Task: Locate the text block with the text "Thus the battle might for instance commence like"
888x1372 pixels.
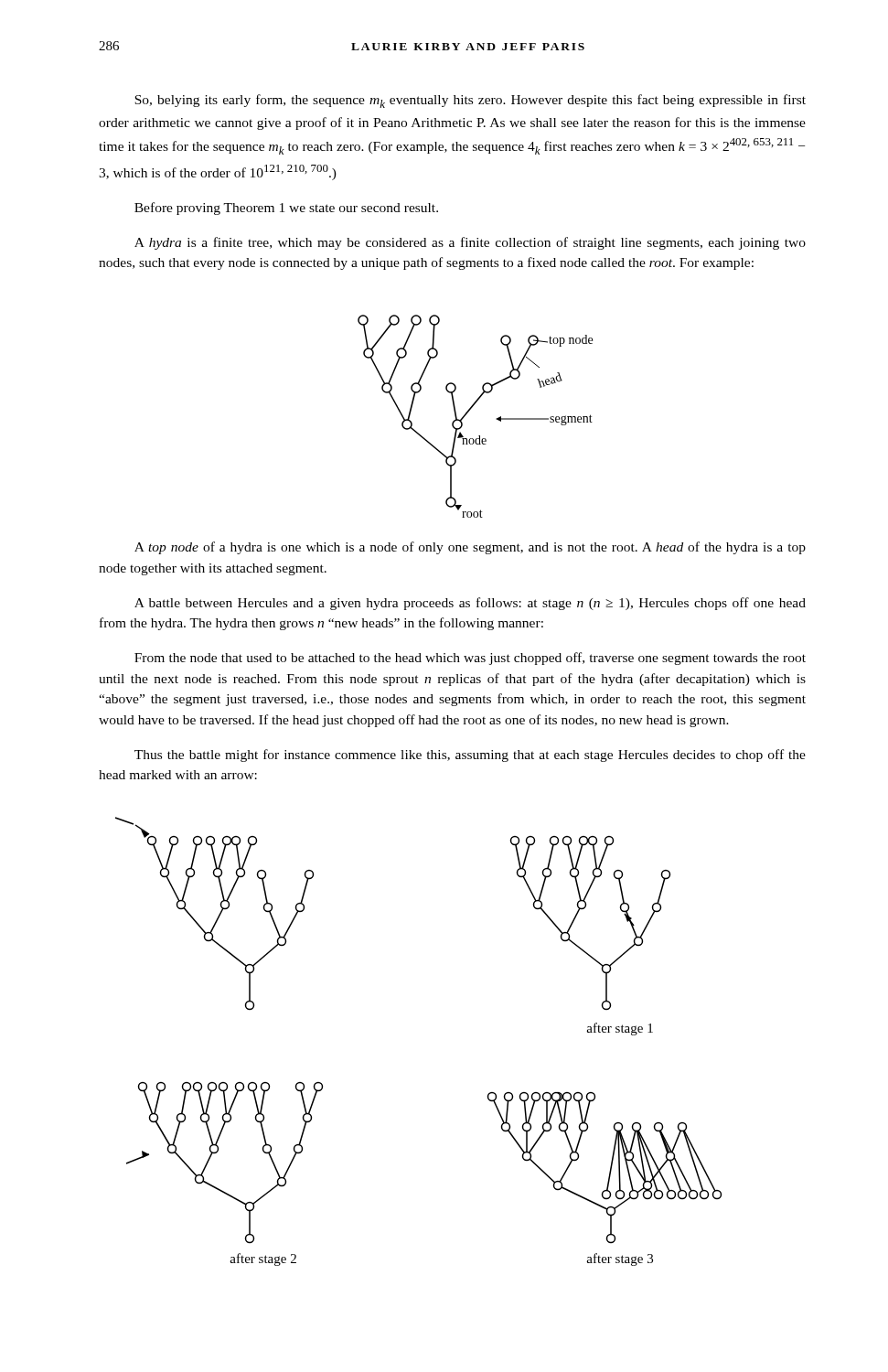Action: [452, 765]
